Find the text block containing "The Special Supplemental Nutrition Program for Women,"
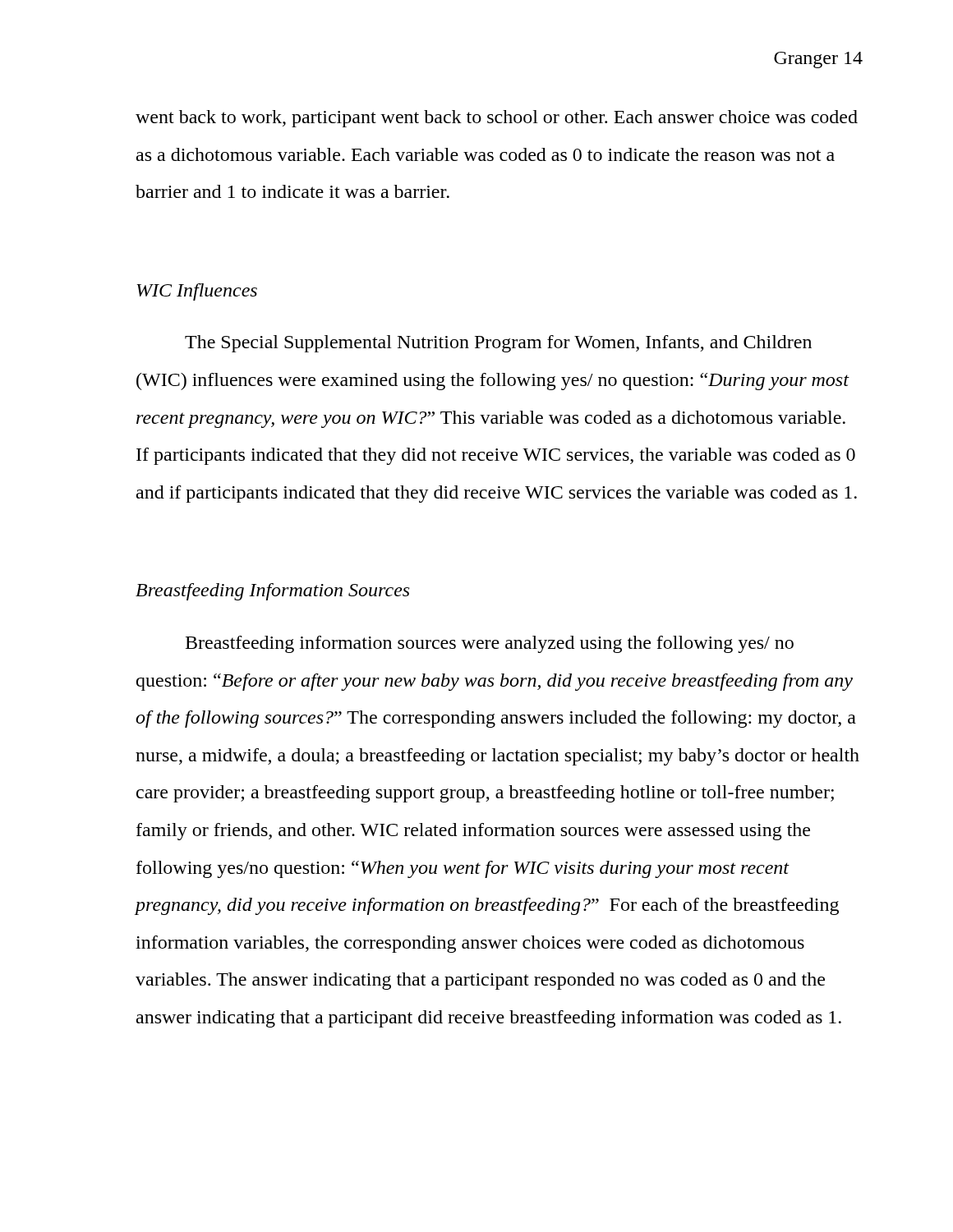The width and height of the screenshot is (953, 1232). click(x=497, y=417)
